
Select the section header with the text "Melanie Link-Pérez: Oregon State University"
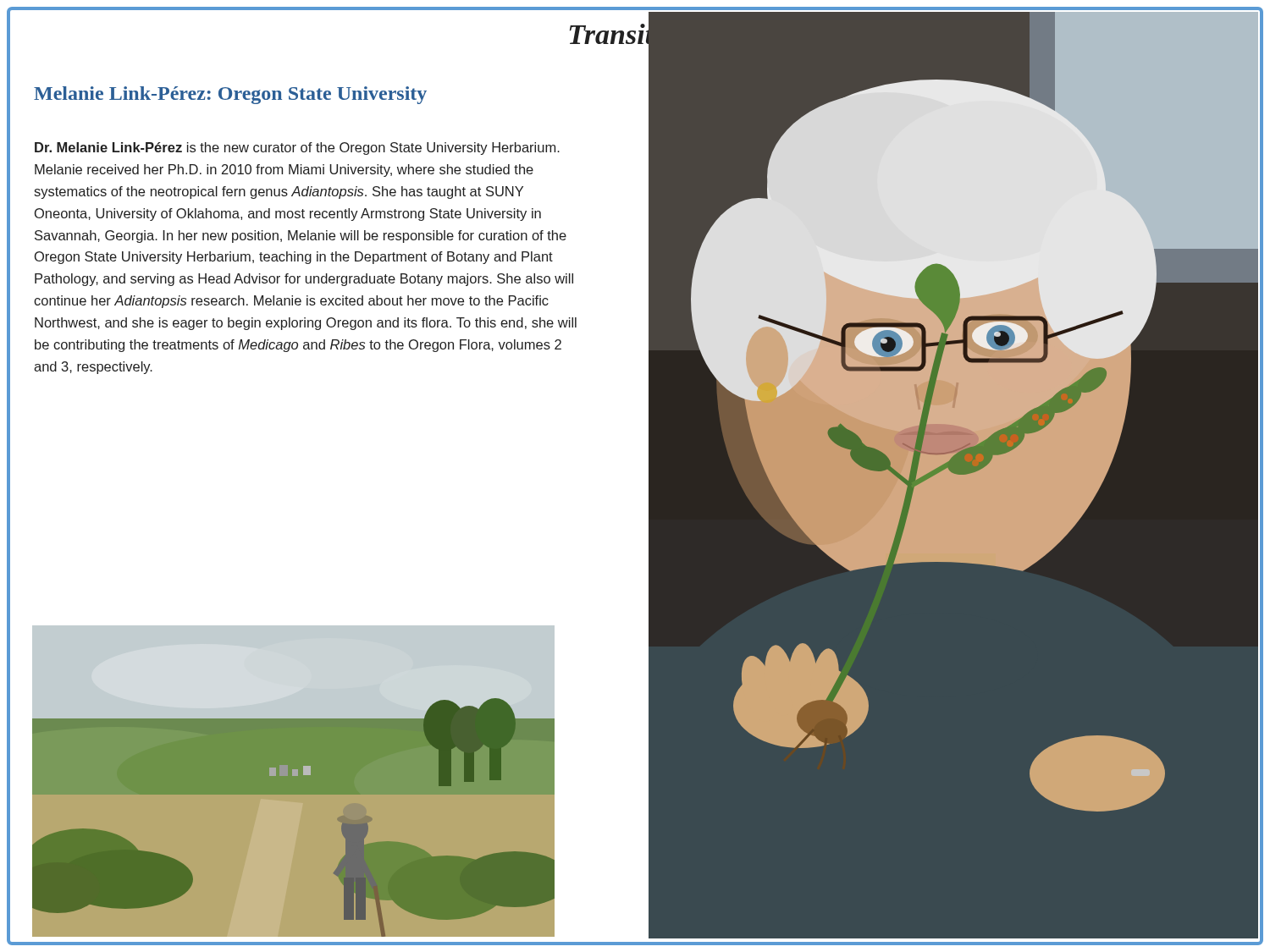230,93
